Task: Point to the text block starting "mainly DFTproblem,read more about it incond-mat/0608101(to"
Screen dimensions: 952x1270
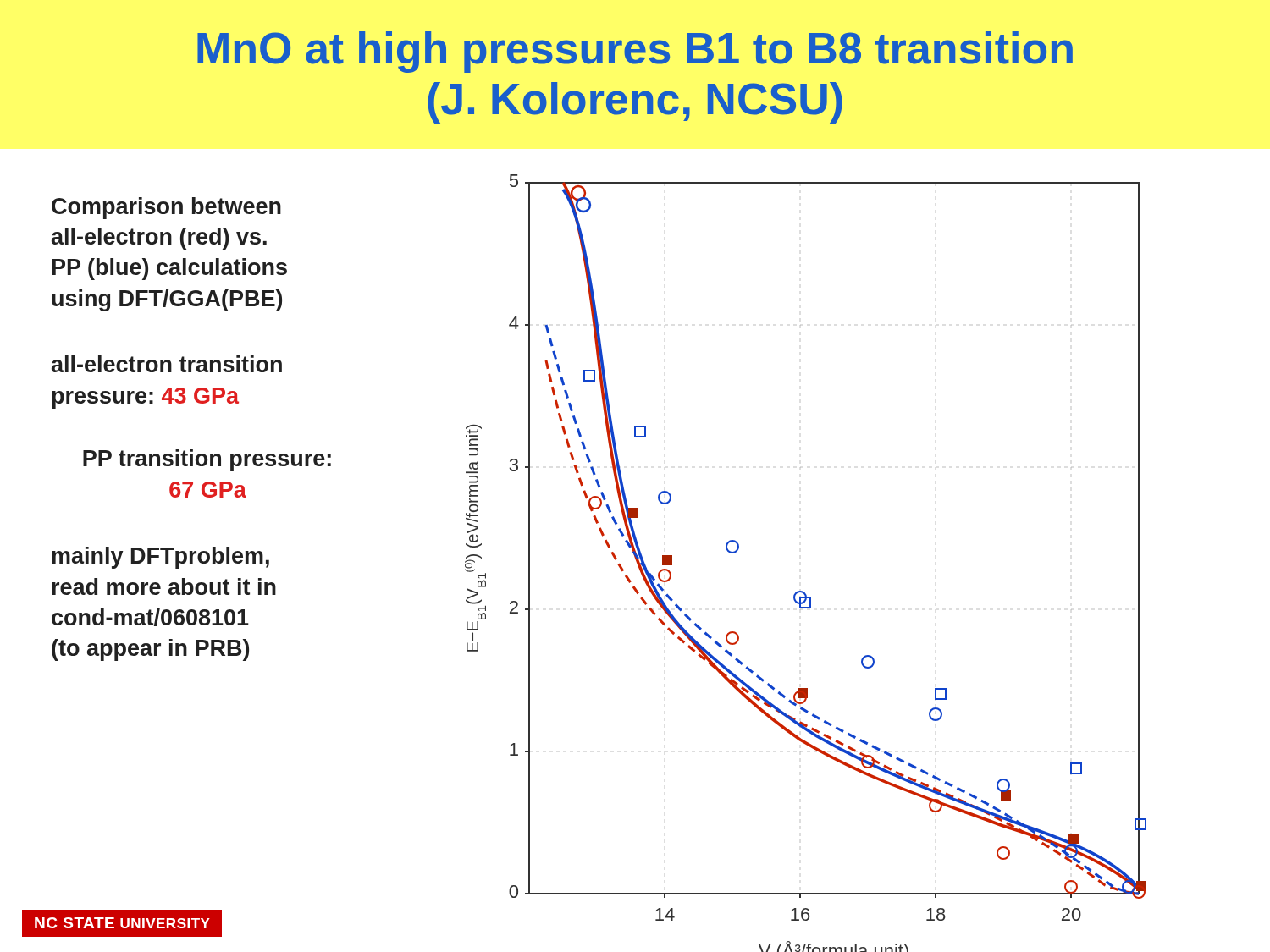Action: coord(164,602)
